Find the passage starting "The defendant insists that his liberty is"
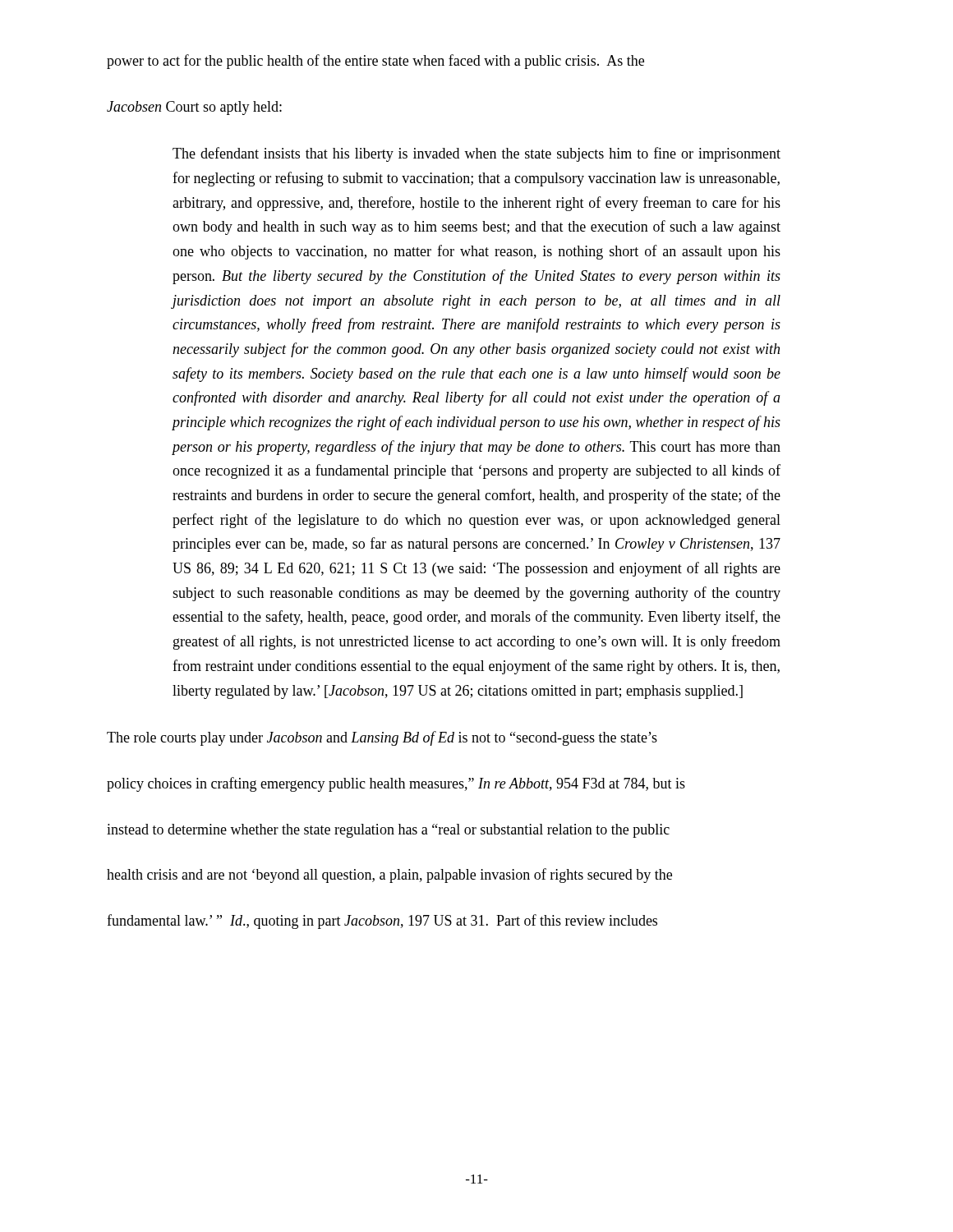Viewport: 953px width, 1232px height. (476, 422)
